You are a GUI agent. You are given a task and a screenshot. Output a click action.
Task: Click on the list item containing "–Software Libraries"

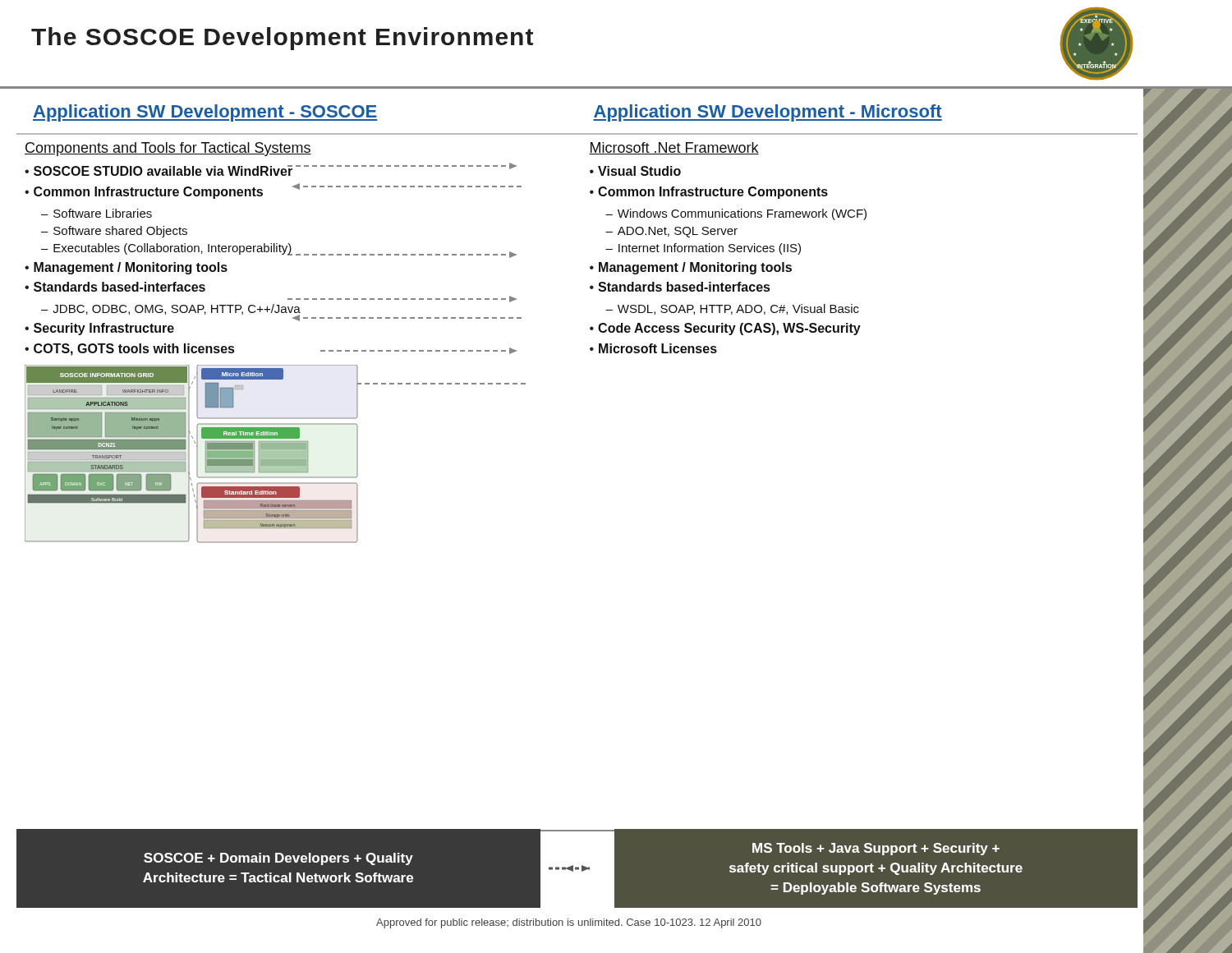(97, 213)
